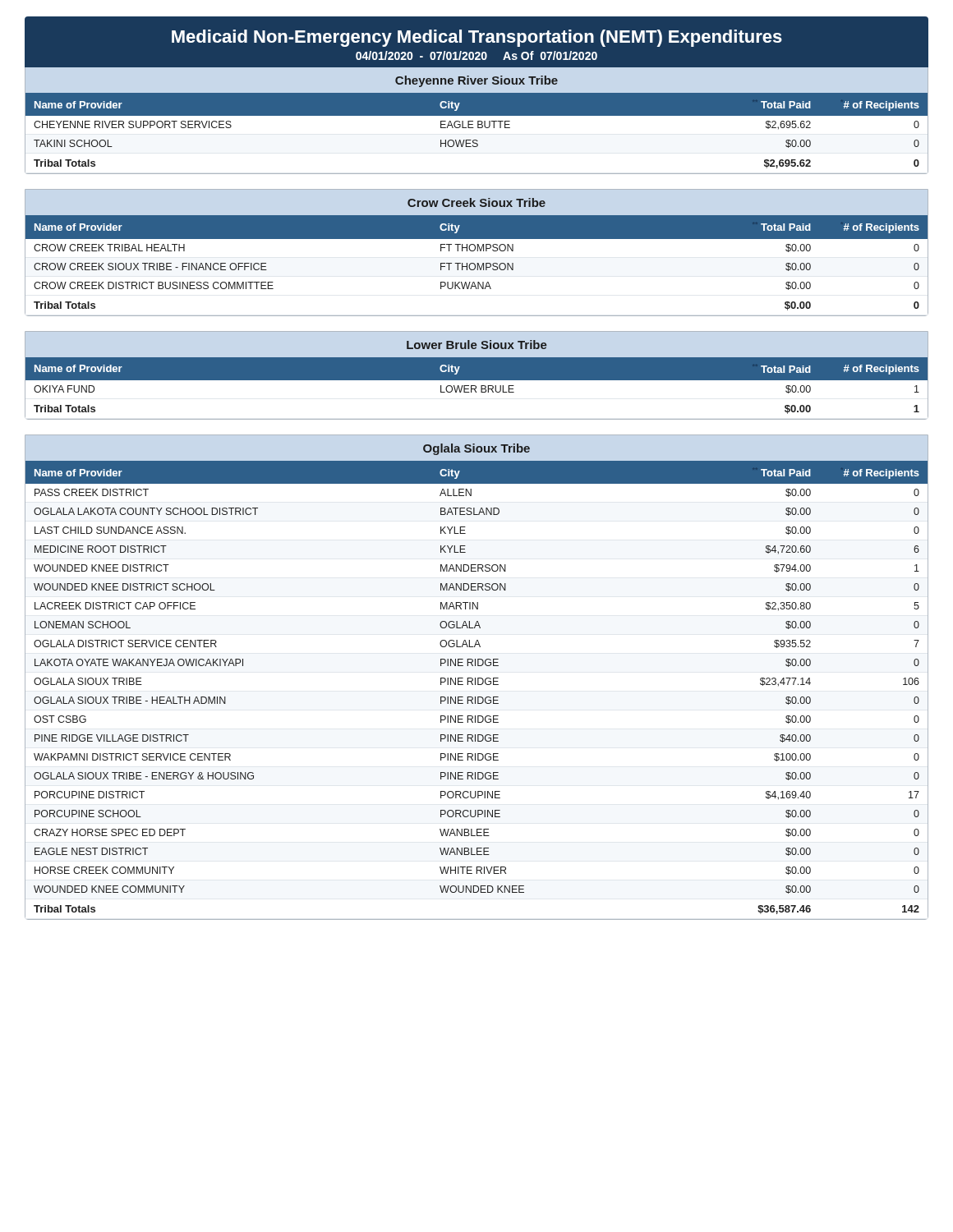The width and height of the screenshot is (953, 1232).
Task: Locate the table with the text "EAGLE BUTTE"
Action: tap(476, 133)
